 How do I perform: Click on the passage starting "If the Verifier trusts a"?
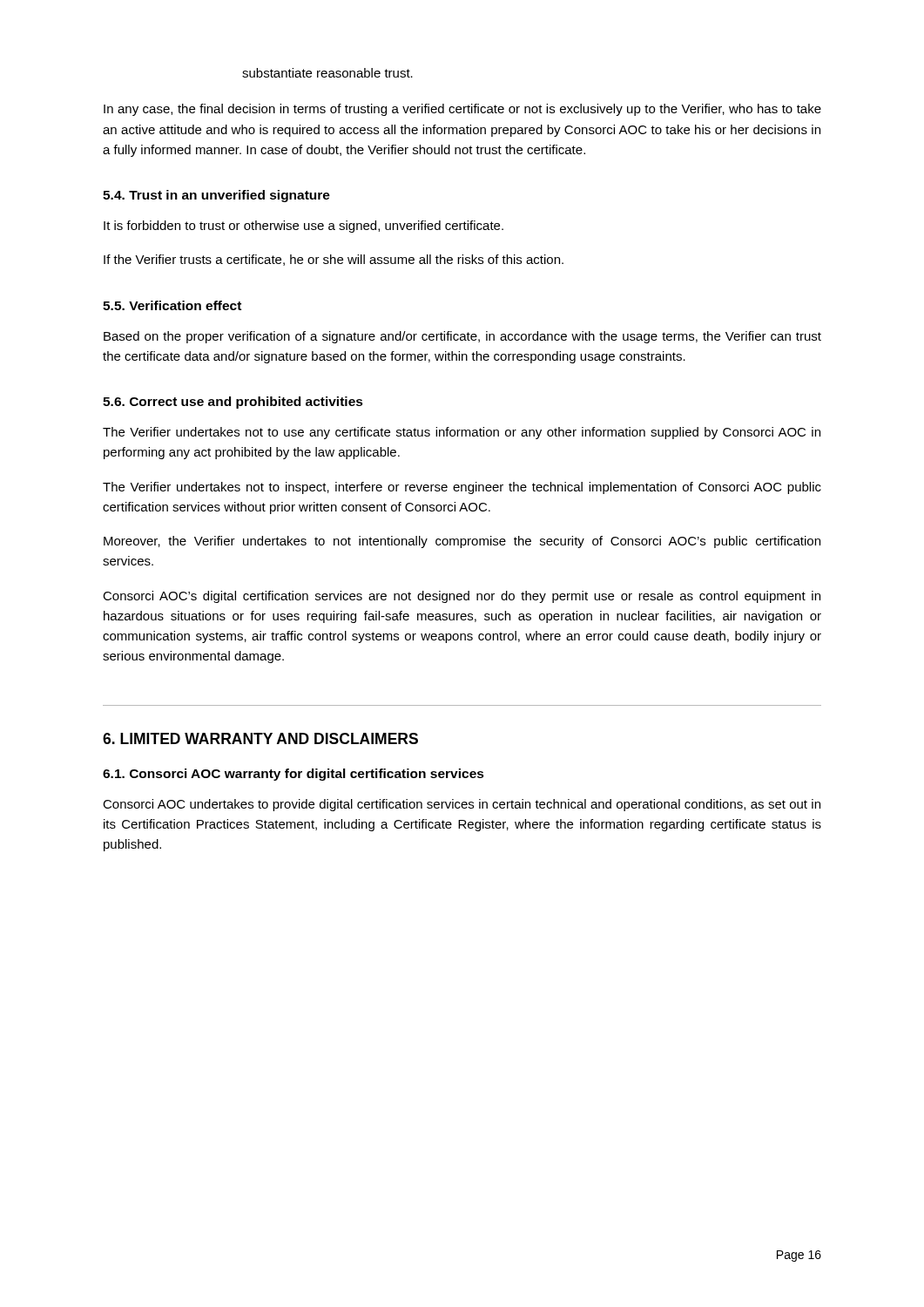tap(334, 259)
